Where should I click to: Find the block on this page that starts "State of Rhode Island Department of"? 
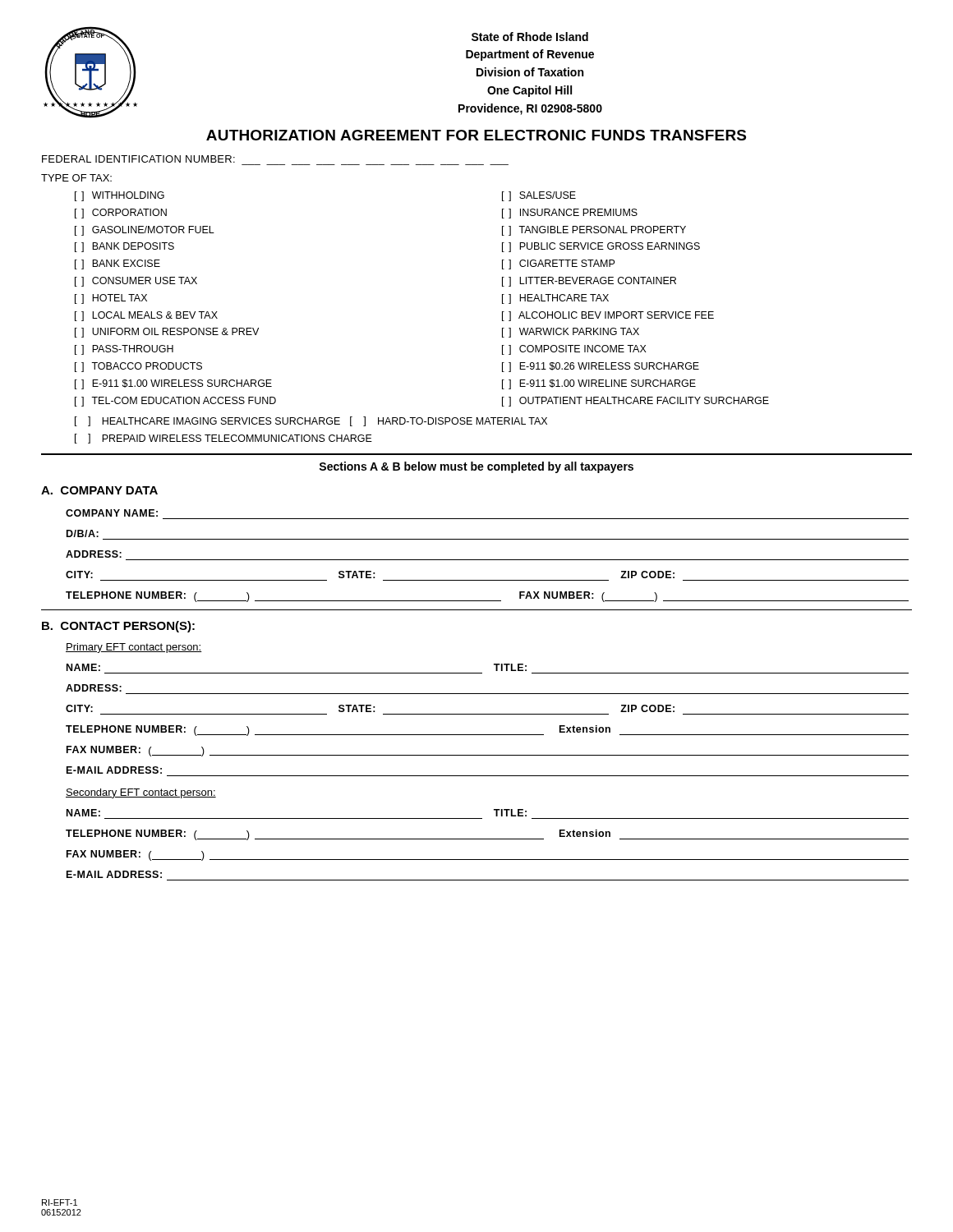(x=530, y=72)
